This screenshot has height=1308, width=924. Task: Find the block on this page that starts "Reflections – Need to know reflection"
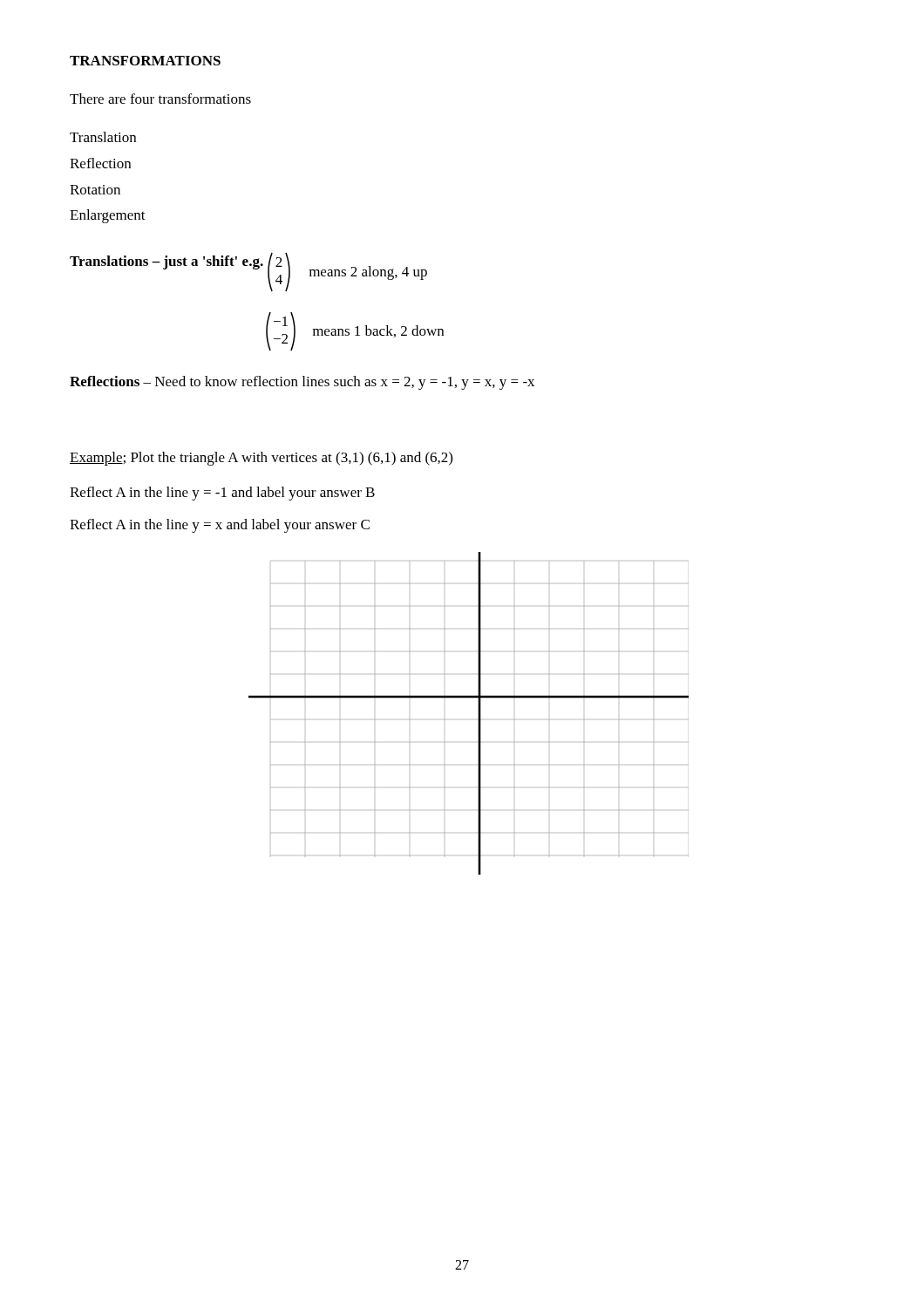pos(302,382)
